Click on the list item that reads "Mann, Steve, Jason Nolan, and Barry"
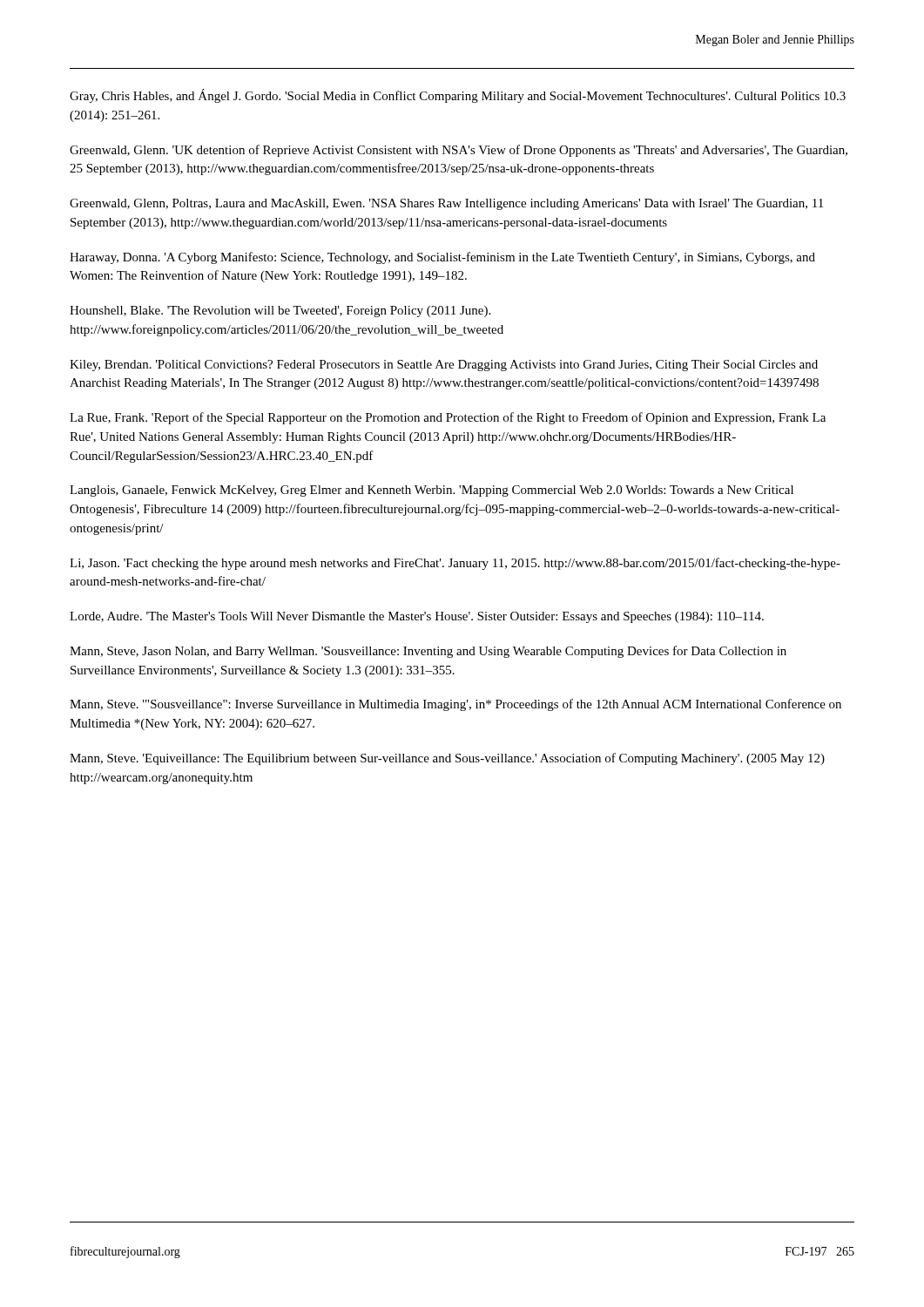 coord(428,660)
